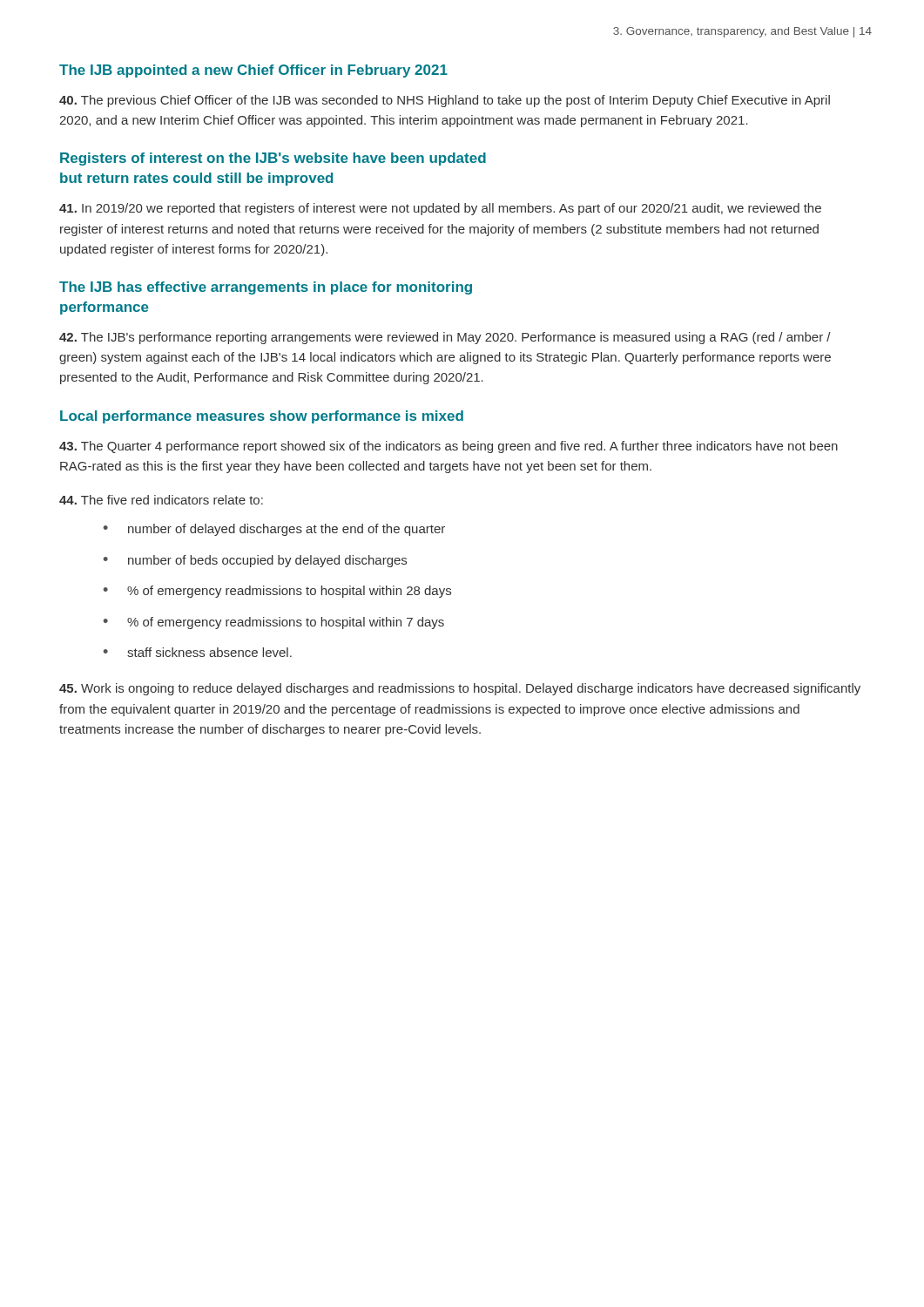Click on the block starting "The Quarter 4 performance report"
This screenshot has width=924, height=1307.
pos(449,455)
